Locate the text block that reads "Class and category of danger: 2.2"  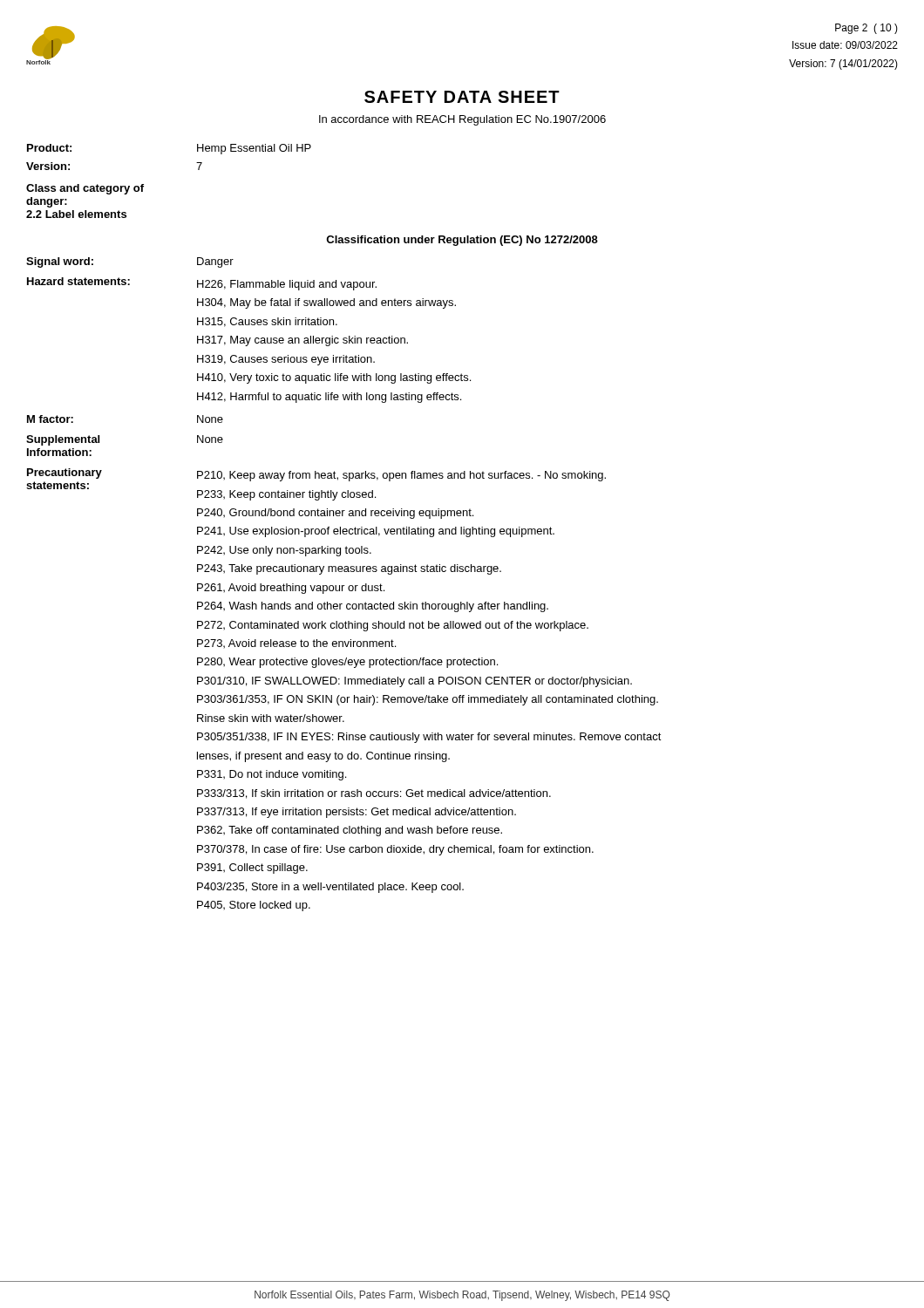click(x=85, y=189)
